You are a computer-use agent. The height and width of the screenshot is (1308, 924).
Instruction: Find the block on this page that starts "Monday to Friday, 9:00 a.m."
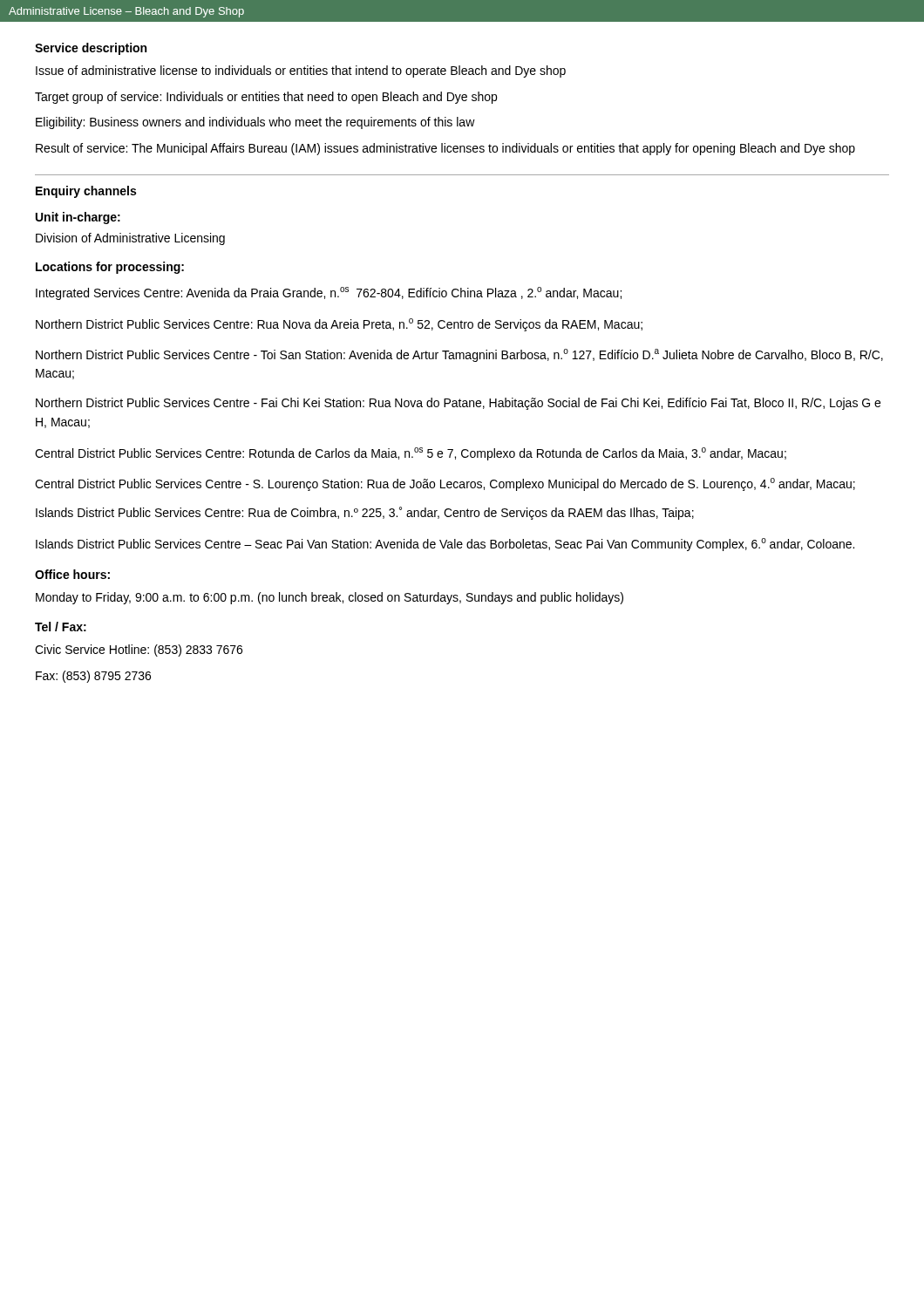329,598
